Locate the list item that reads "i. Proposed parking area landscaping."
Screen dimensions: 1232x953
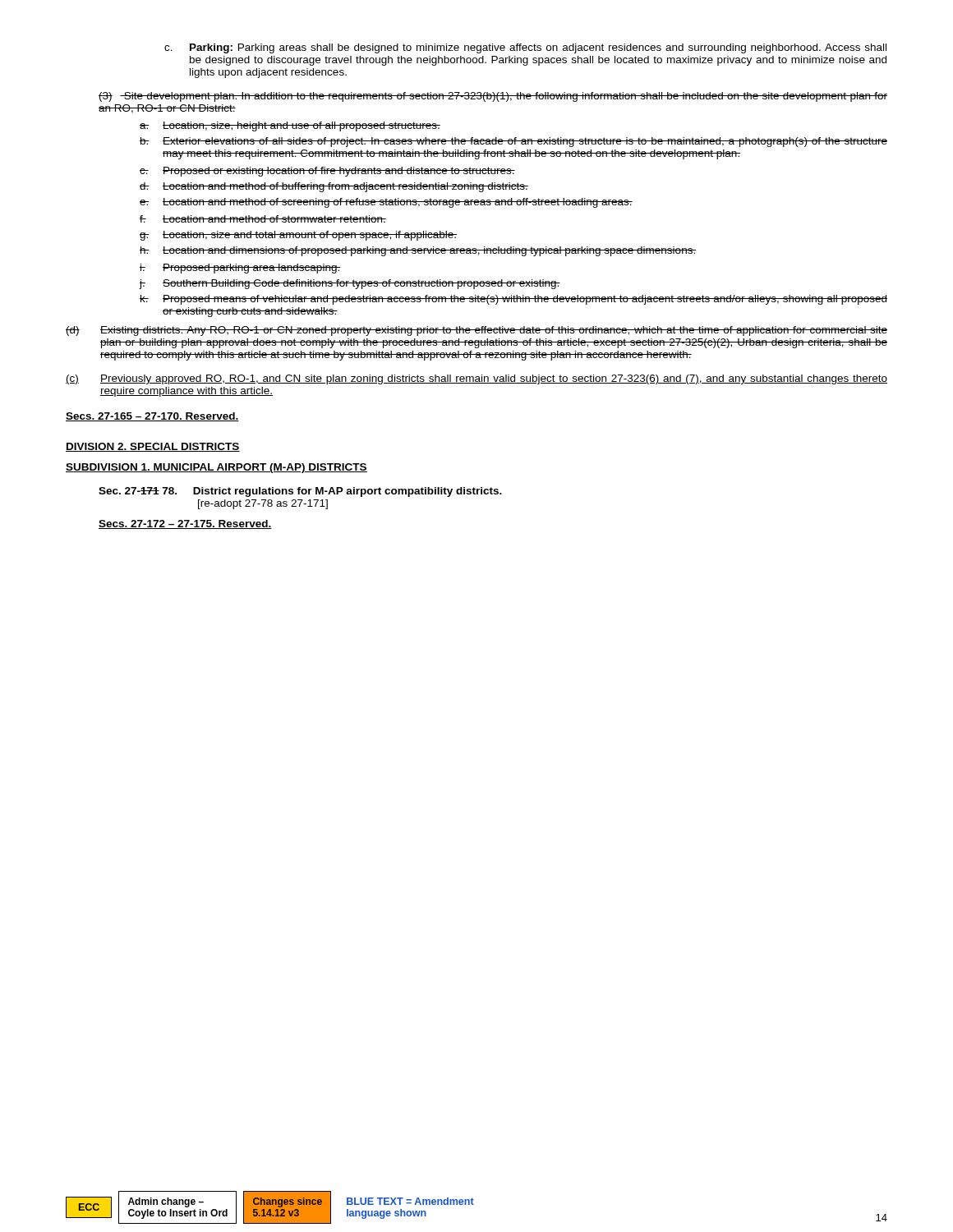(240, 269)
